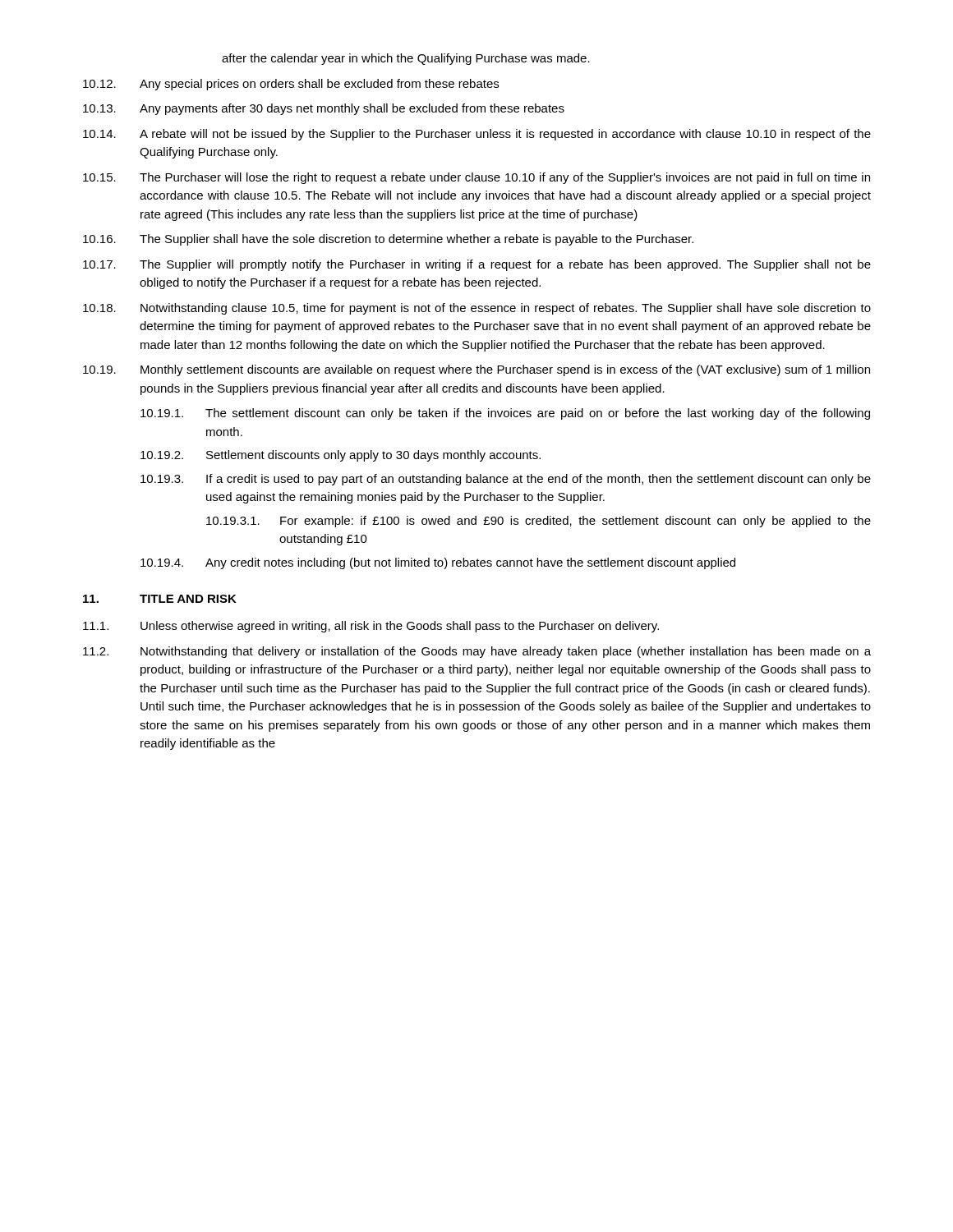Viewport: 953px width, 1232px height.
Task: Find the block on this page that starts "10.19.3.1. For example: if £100 is owed and"
Action: coord(538,530)
